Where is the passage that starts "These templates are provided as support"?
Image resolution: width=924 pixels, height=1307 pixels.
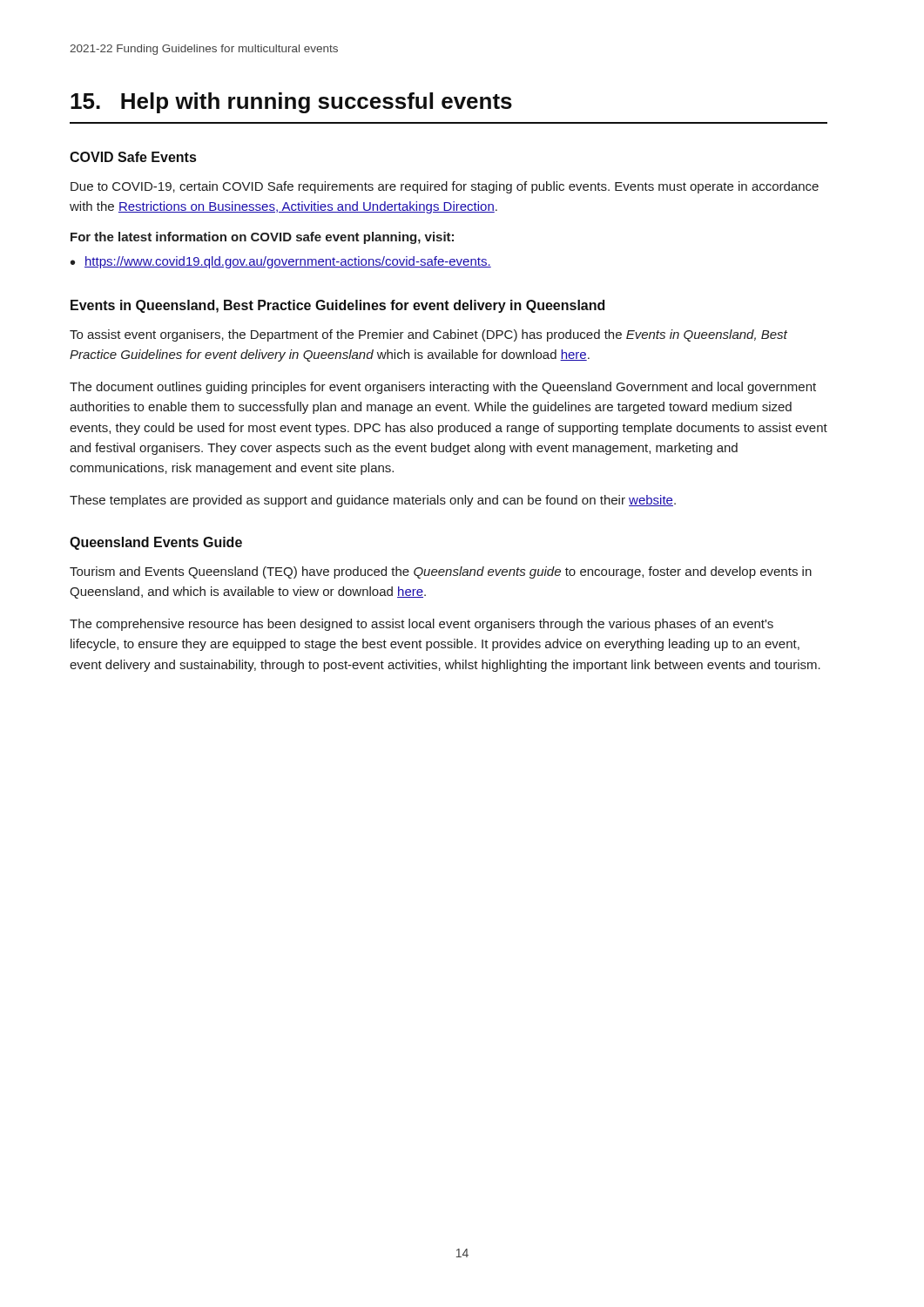click(x=449, y=500)
